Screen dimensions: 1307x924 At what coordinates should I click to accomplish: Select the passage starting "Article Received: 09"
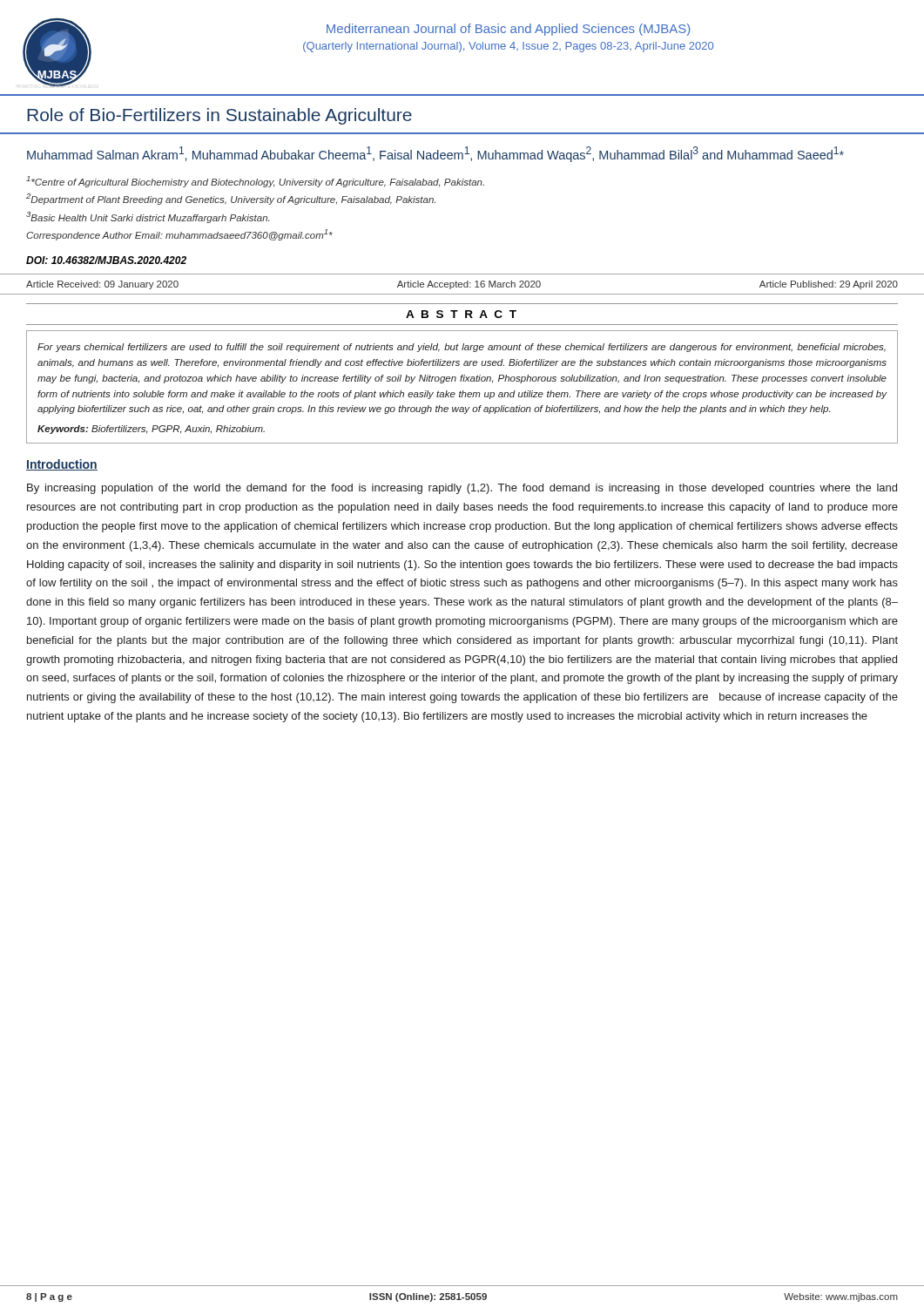(x=102, y=284)
